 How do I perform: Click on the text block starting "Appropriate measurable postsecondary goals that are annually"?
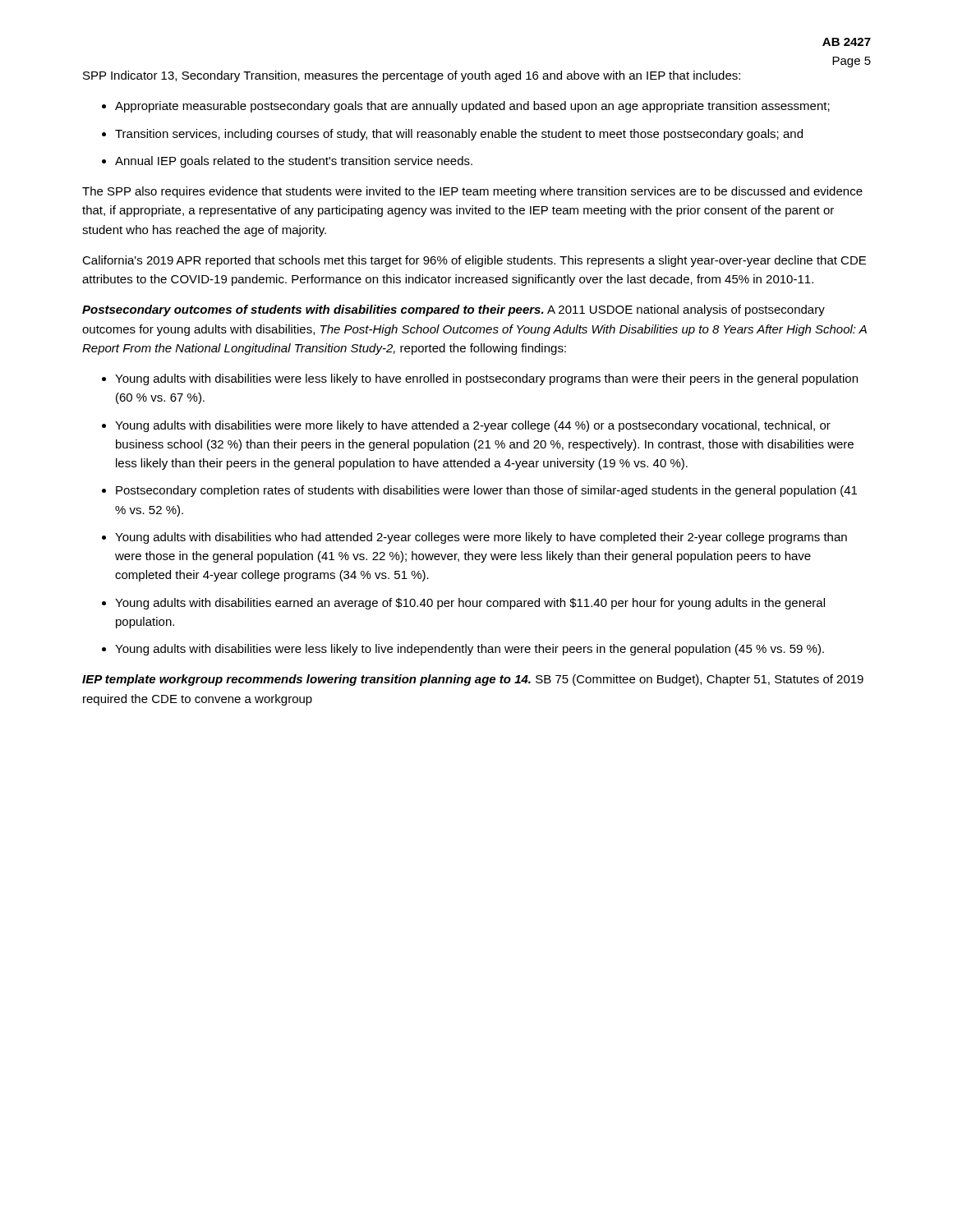coord(473,106)
